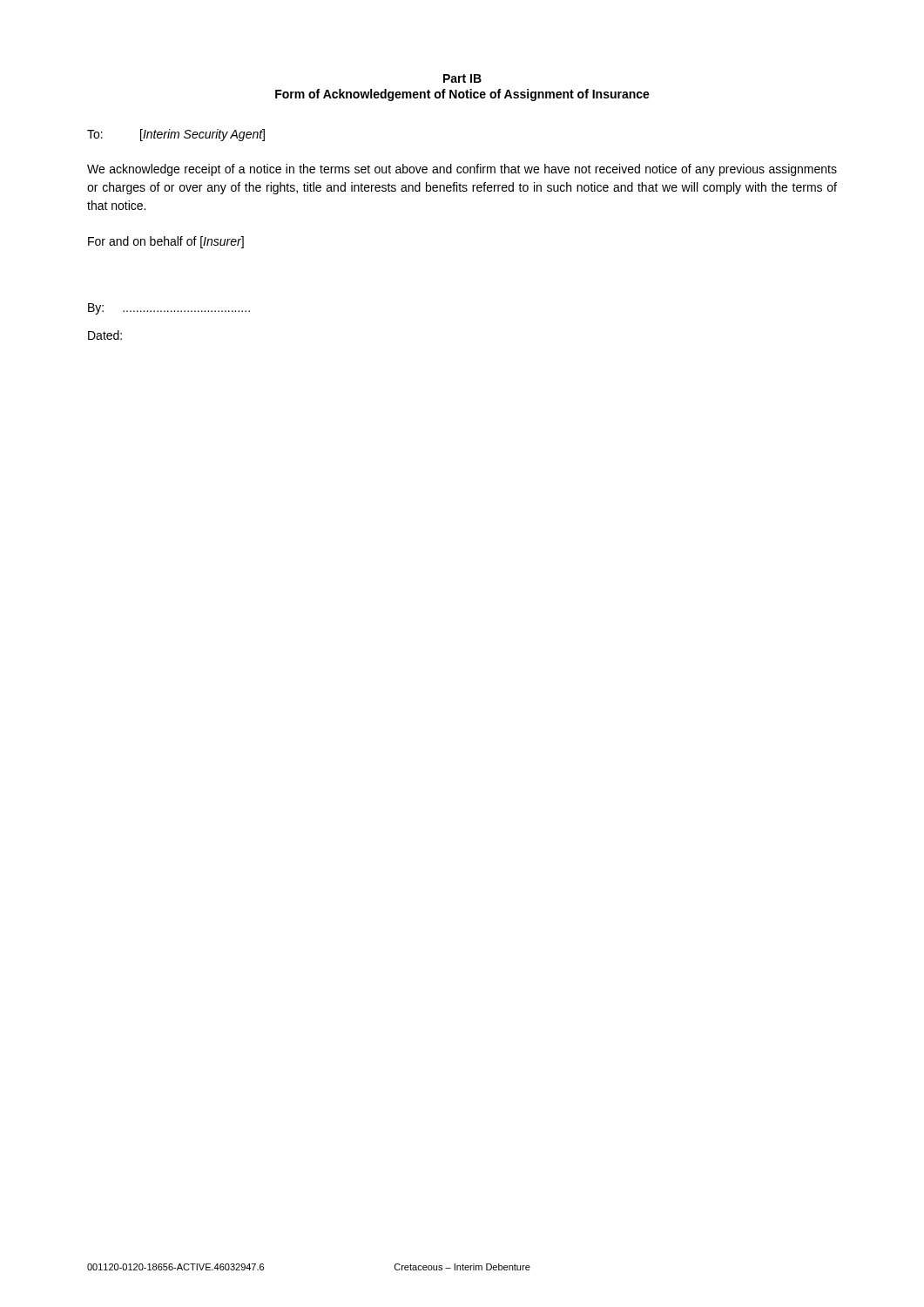924x1307 pixels.
Task: Find the text block starting "We acknowledge receipt of a notice"
Action: click(x=462, y=187)
